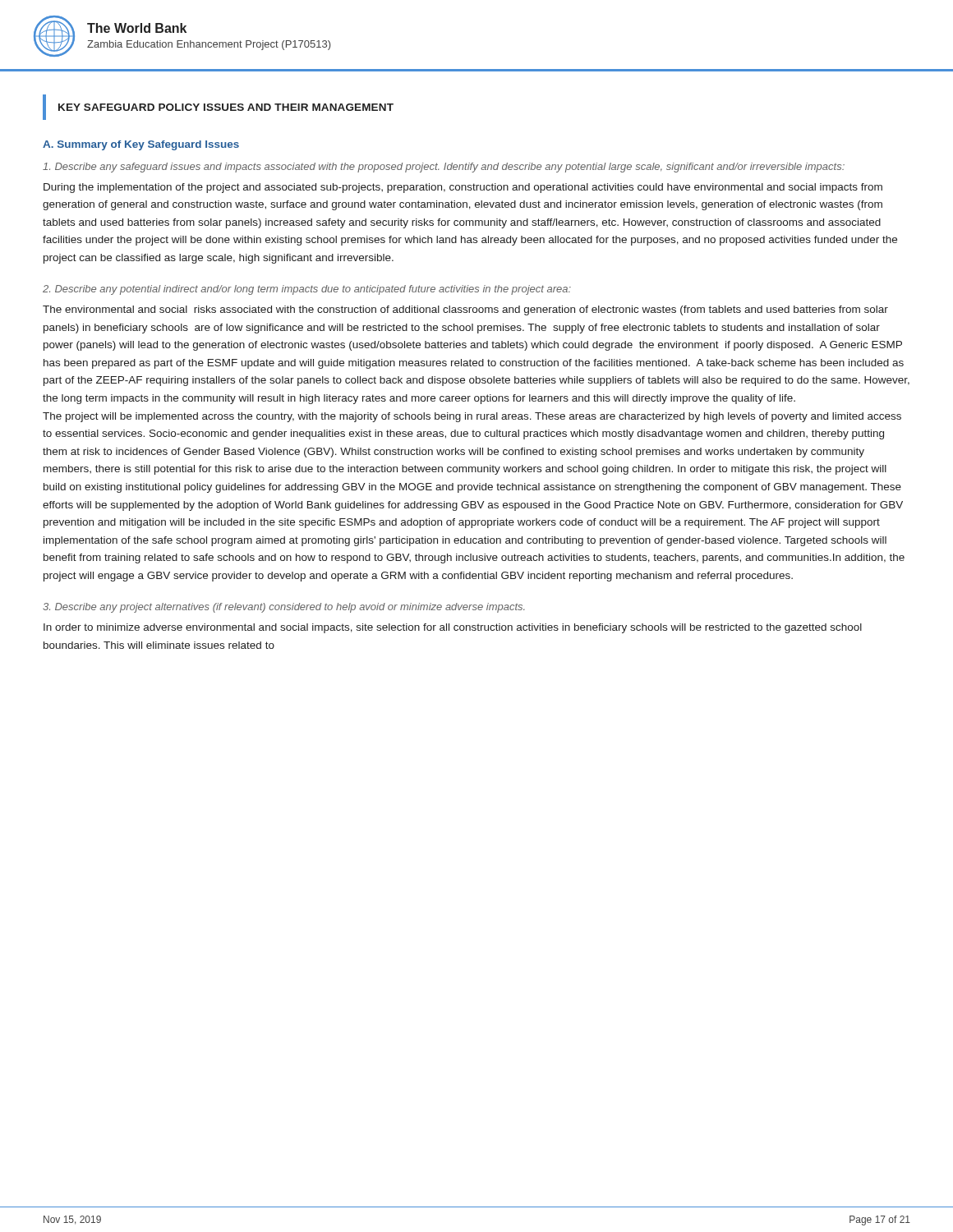The width and height of the screenshot is (953, 1232).
Task: Point to the text block starting "KEY SAFEGUARD POLICY ISSUES AND THEIR MANAGEMENT"
Action: pos(226,107)
